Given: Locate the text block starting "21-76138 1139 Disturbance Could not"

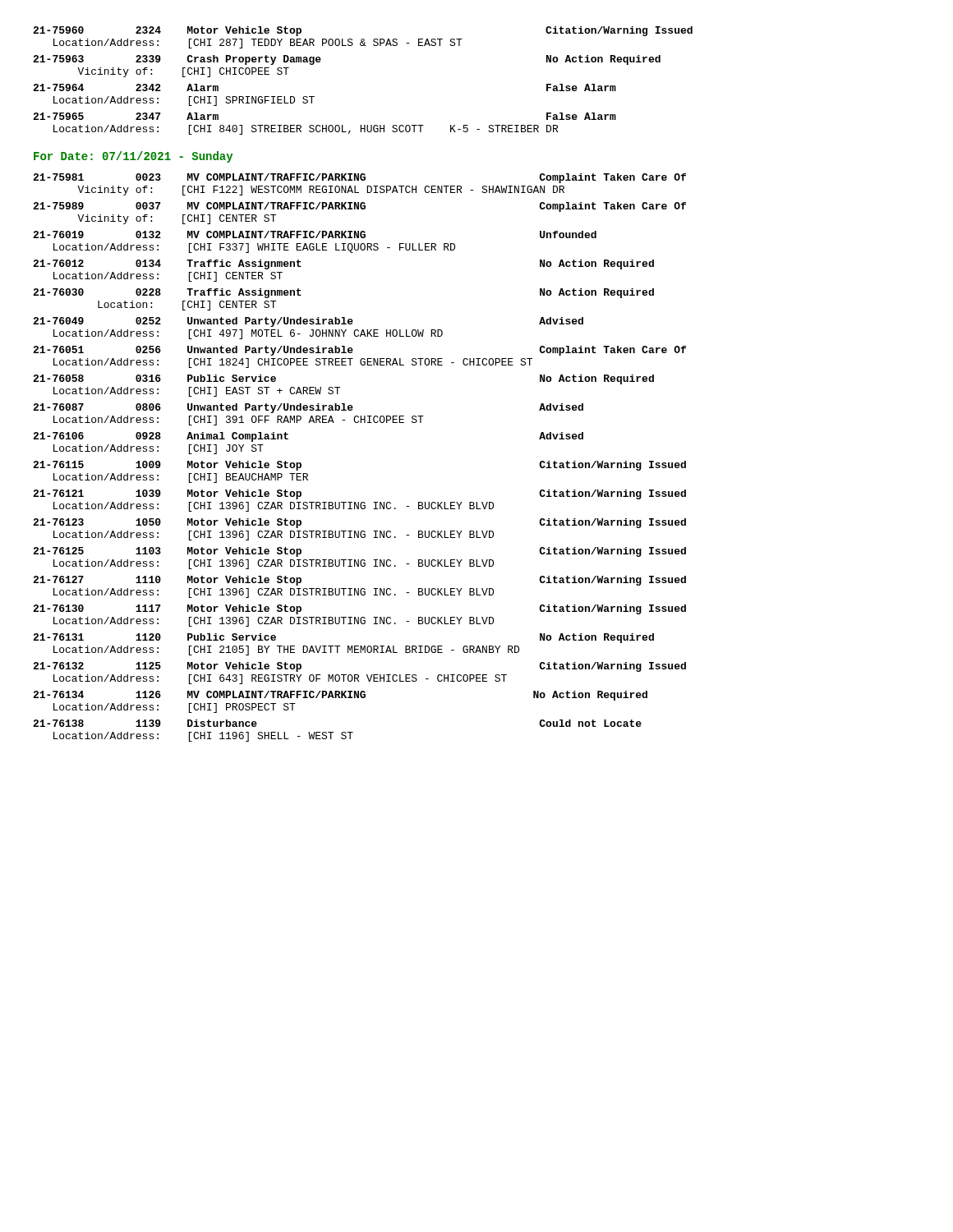Looking at the screenshot, I should click(55, 723).
